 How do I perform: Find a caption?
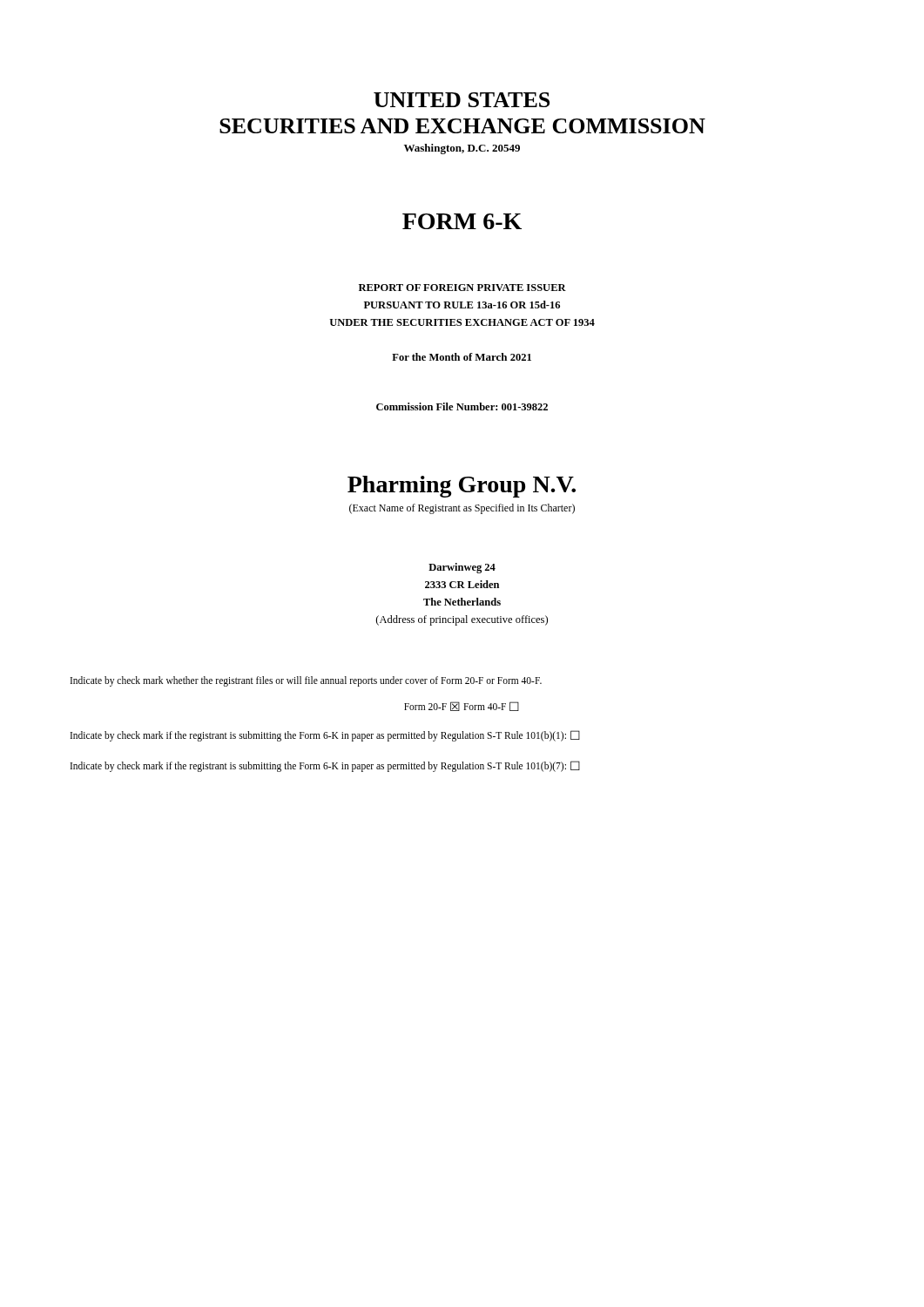[462, 508]
